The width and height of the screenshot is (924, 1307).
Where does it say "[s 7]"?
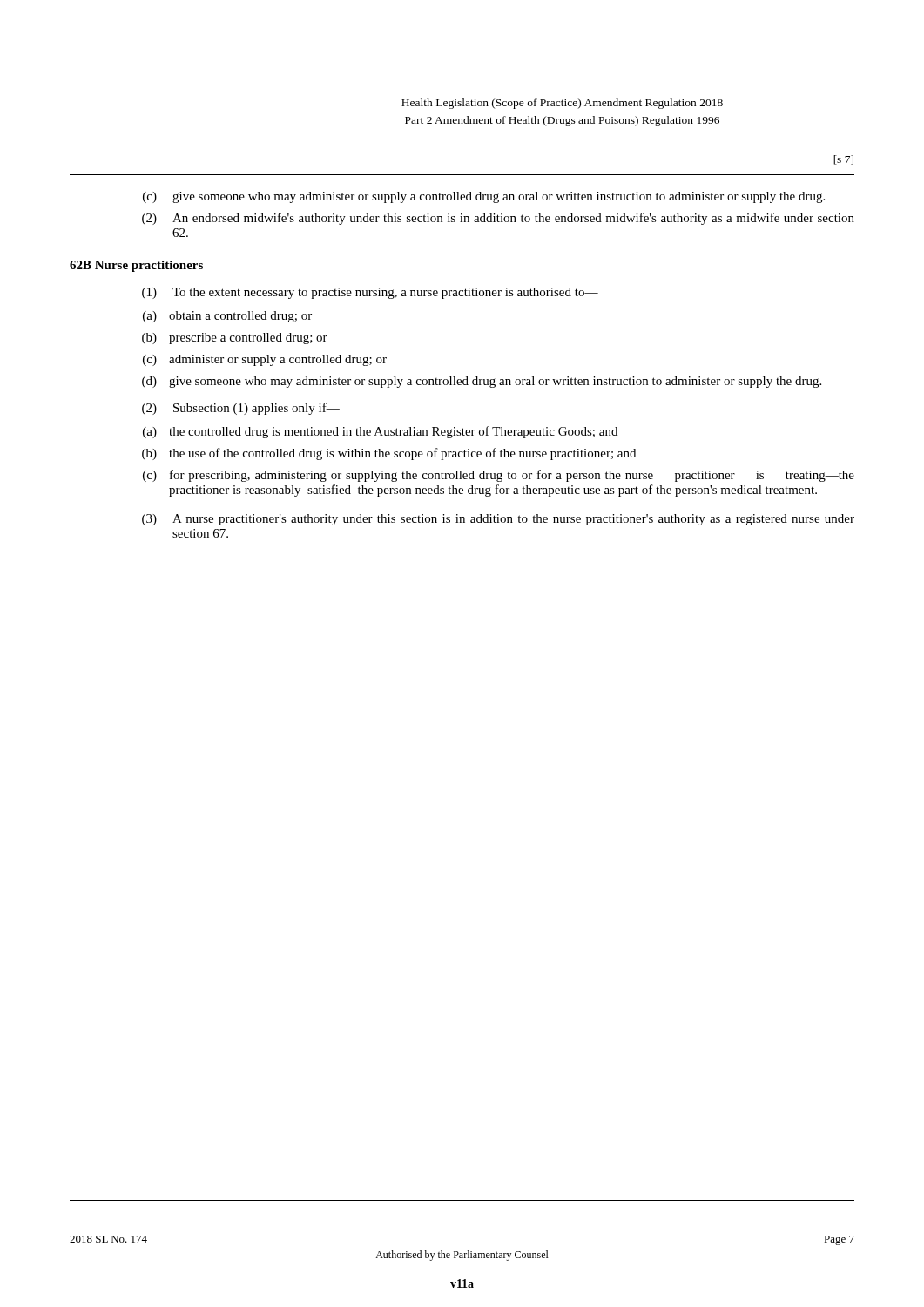click(844, 159)
